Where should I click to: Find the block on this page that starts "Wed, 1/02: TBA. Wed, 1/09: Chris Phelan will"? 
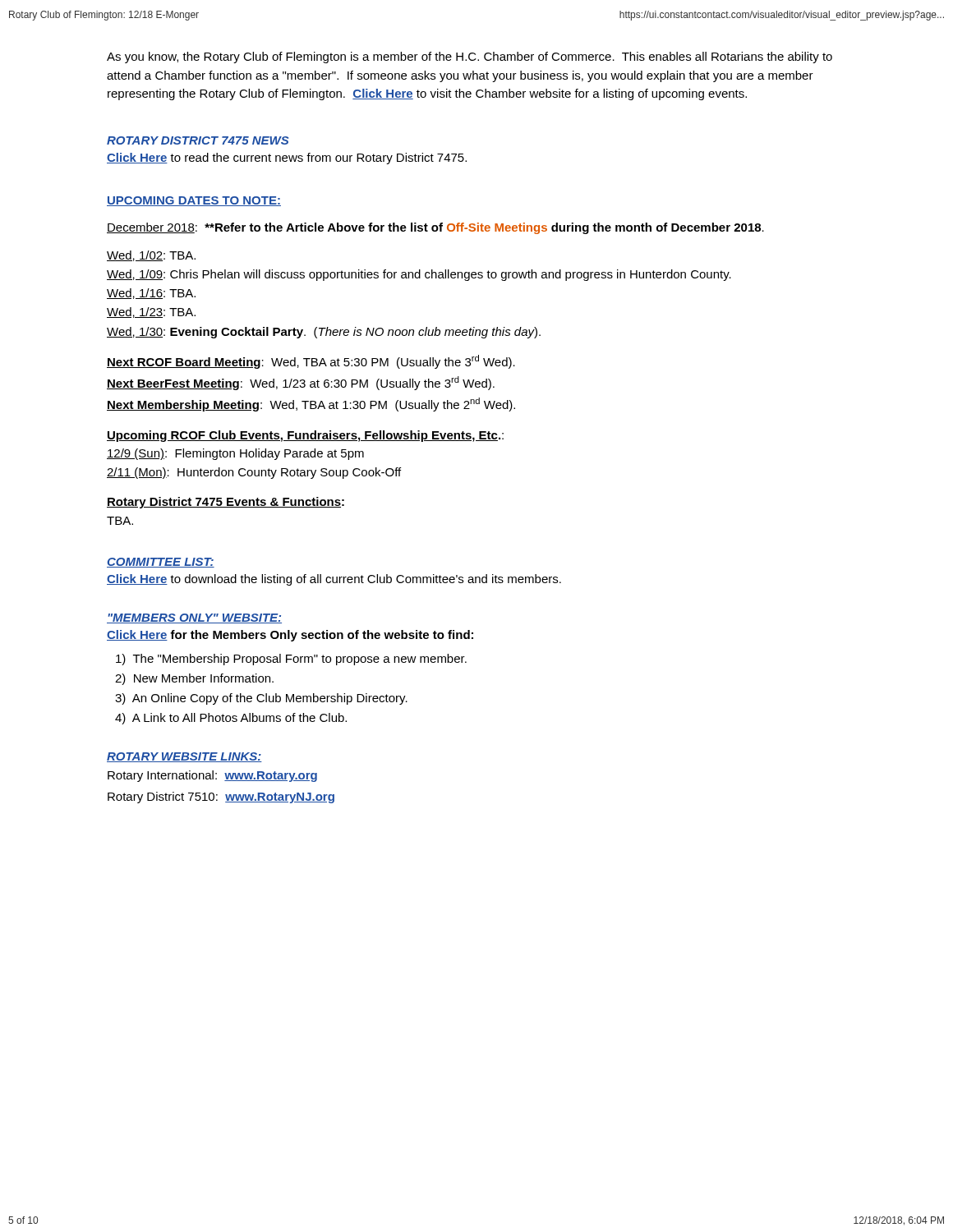pyautogui.click(x=151, y=256)
